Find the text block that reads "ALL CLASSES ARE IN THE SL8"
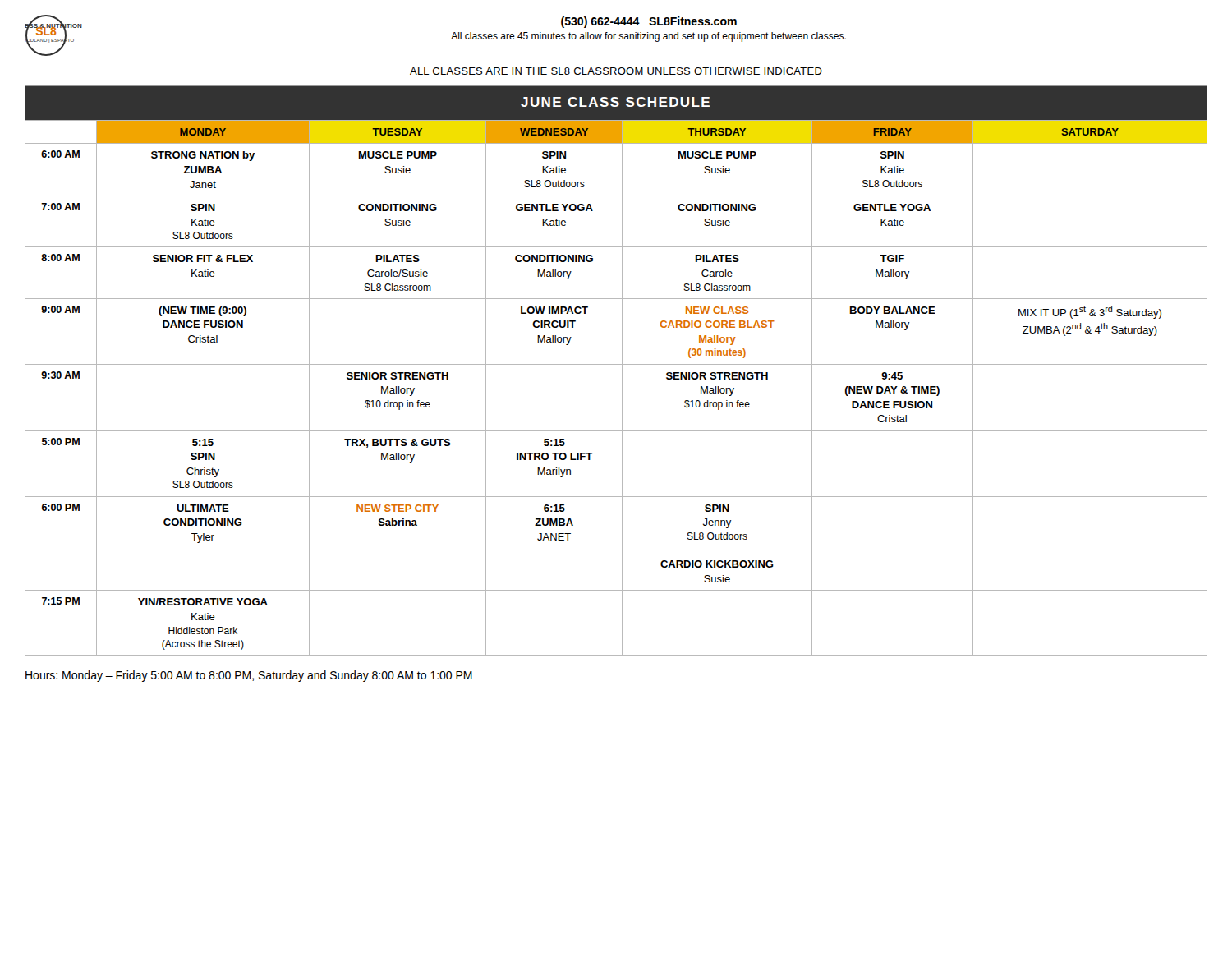Screen dimensions: 953x1232 point(616,71)
